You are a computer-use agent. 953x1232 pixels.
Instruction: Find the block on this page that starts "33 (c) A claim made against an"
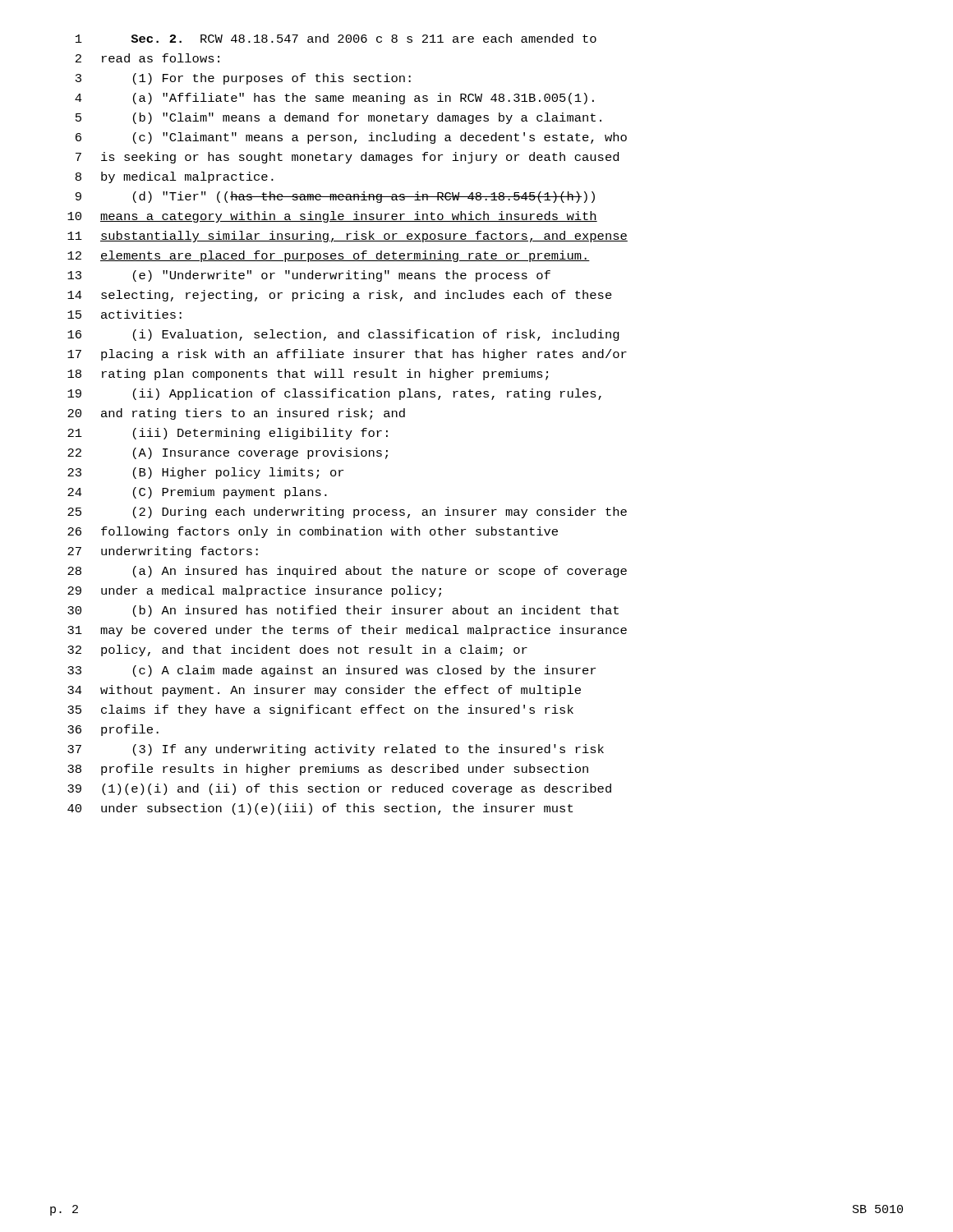tap(476, 671)
